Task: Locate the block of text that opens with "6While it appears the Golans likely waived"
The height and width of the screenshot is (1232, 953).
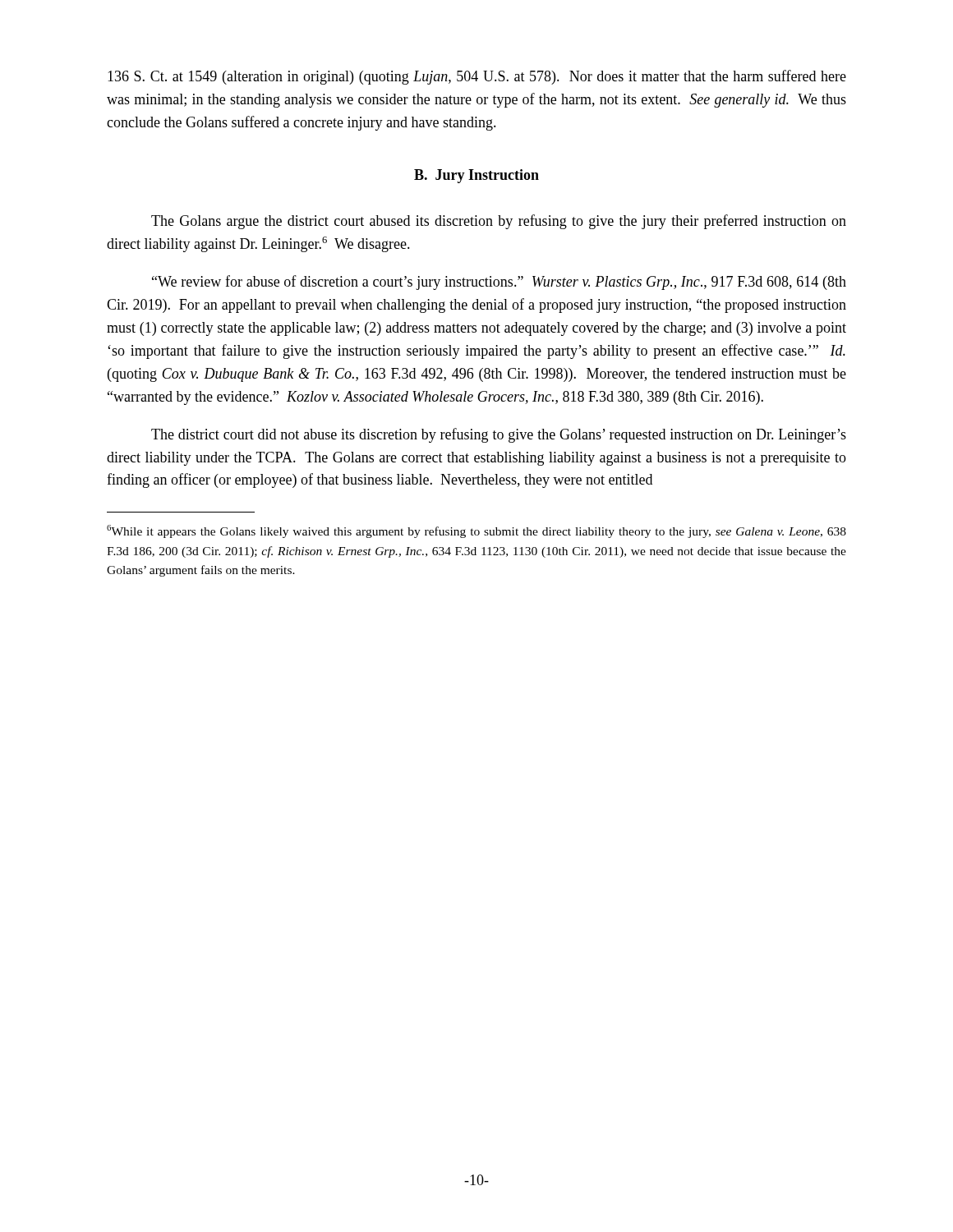Action: [476, 550]
